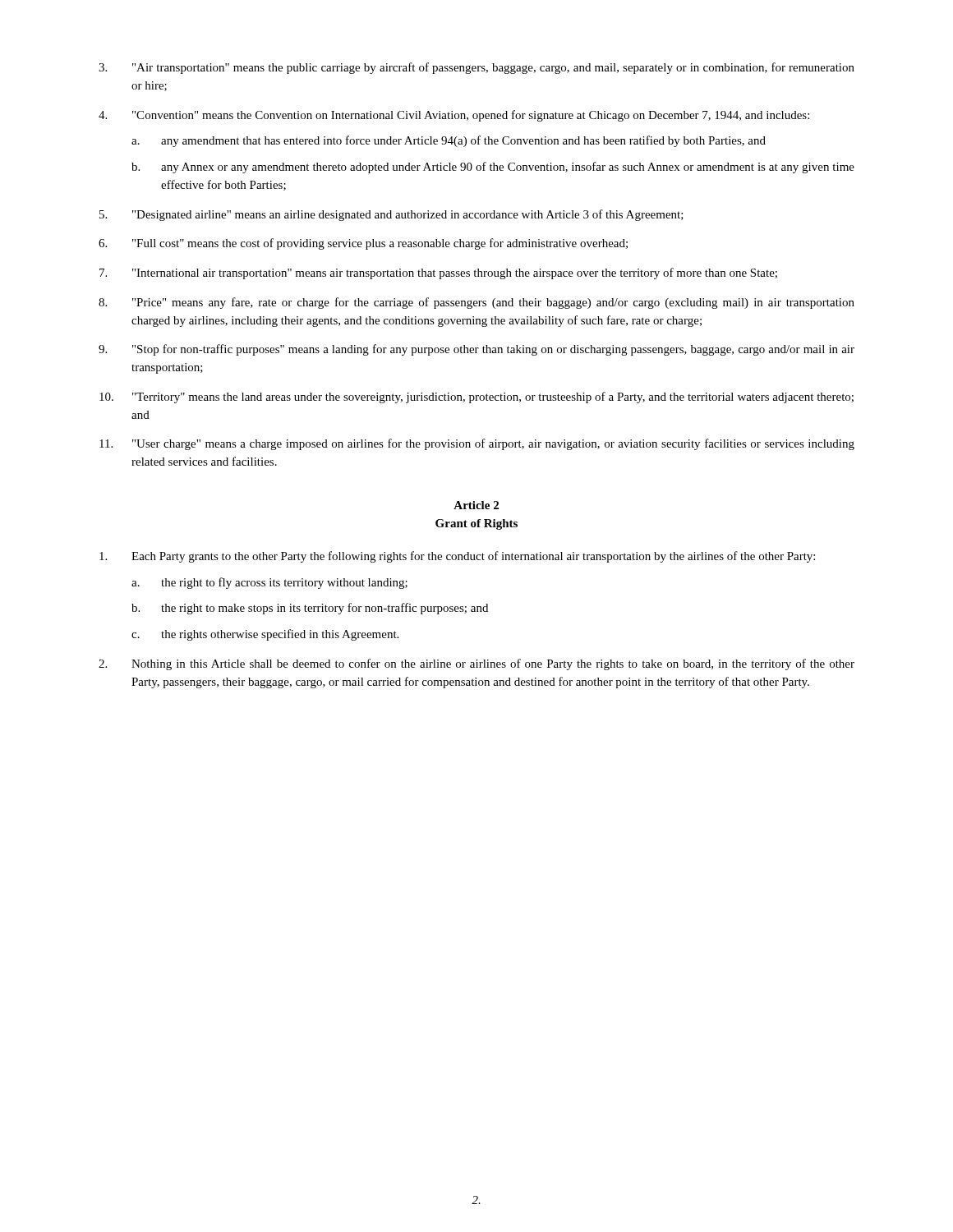Screen dimensions: 1232x953
Task: Click on the list item that reads "b. the right to make stops in"
Action: pos(493,609)
